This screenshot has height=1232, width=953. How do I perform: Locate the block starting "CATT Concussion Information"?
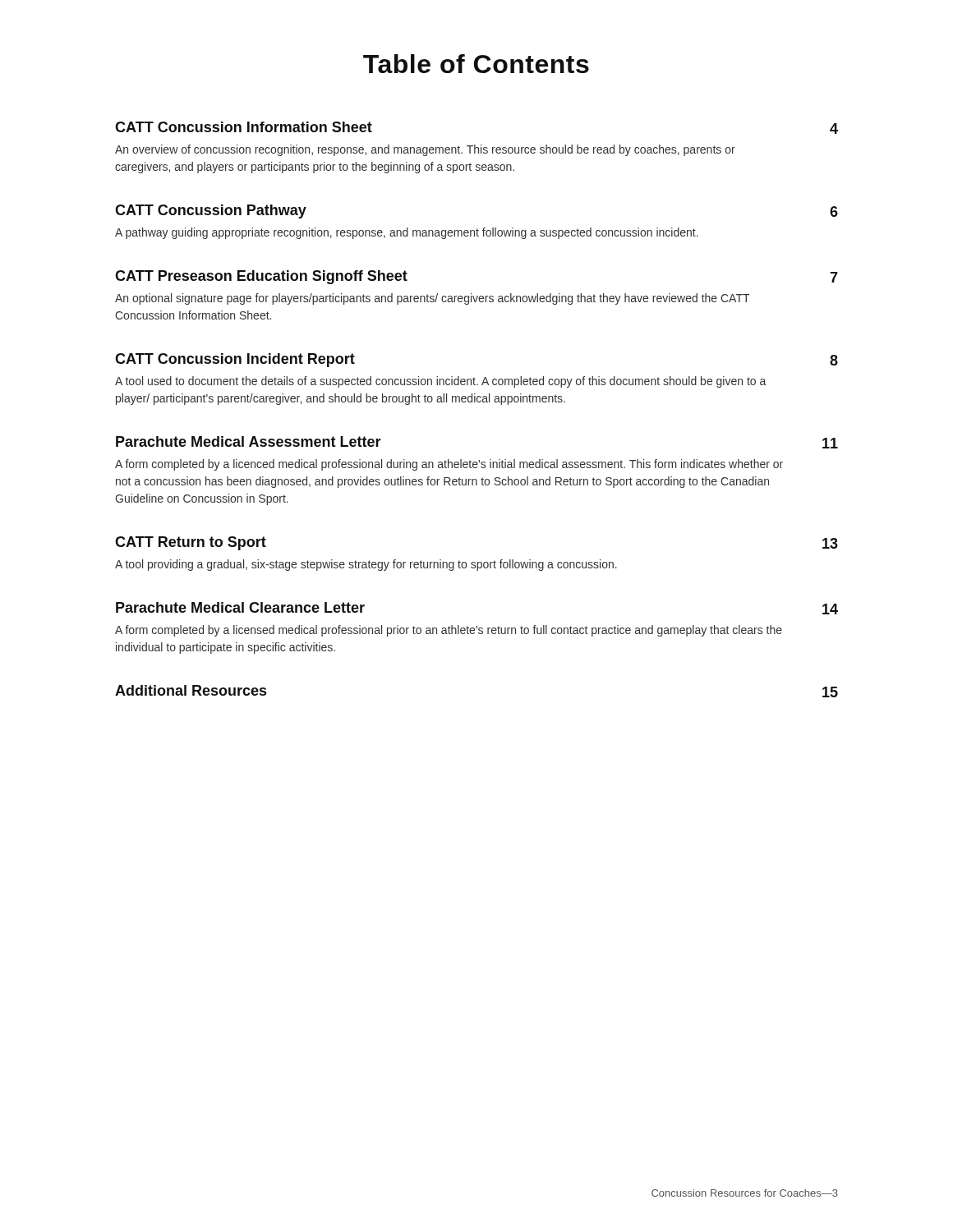click(x=476, y=147)
